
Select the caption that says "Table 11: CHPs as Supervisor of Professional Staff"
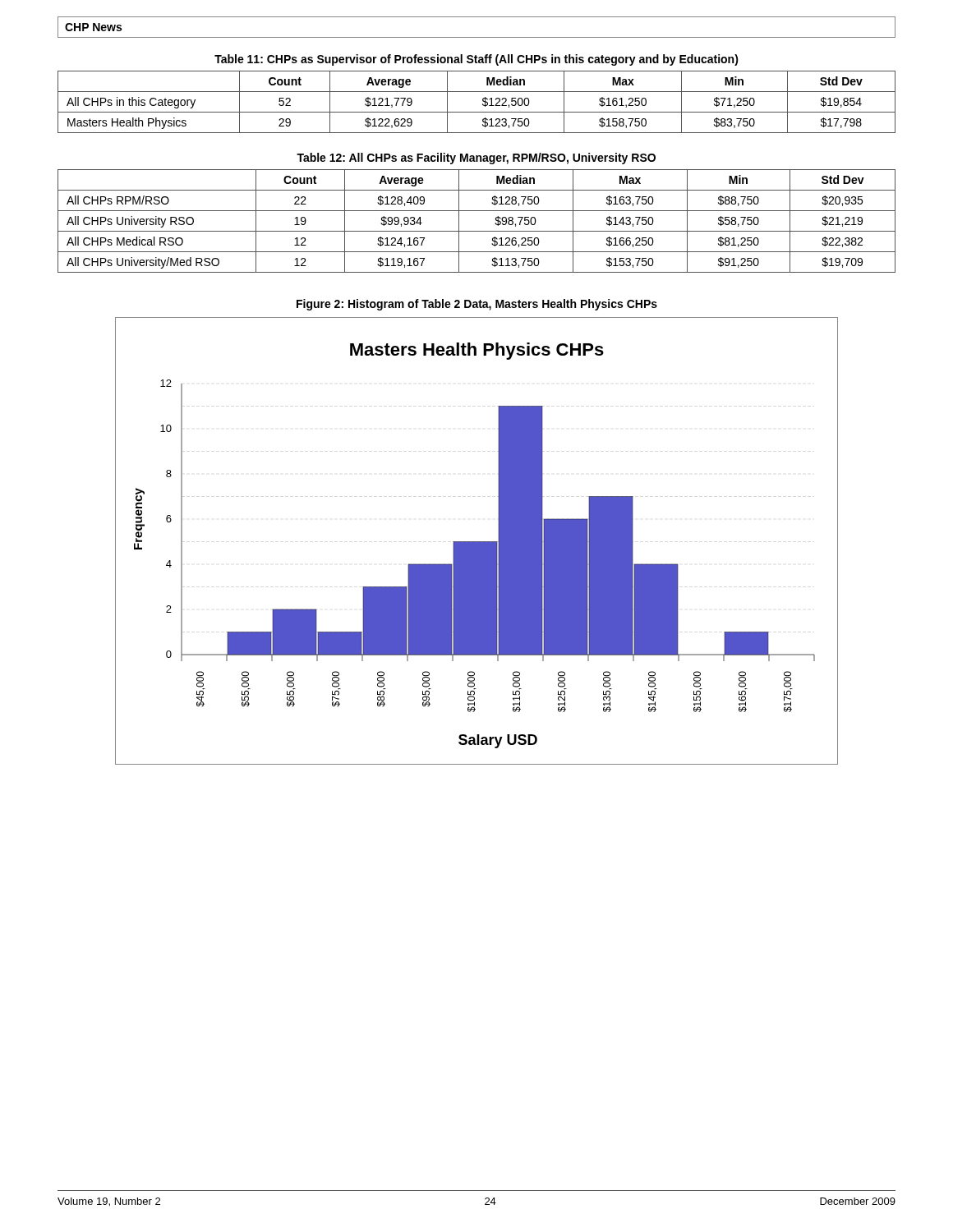476,59
